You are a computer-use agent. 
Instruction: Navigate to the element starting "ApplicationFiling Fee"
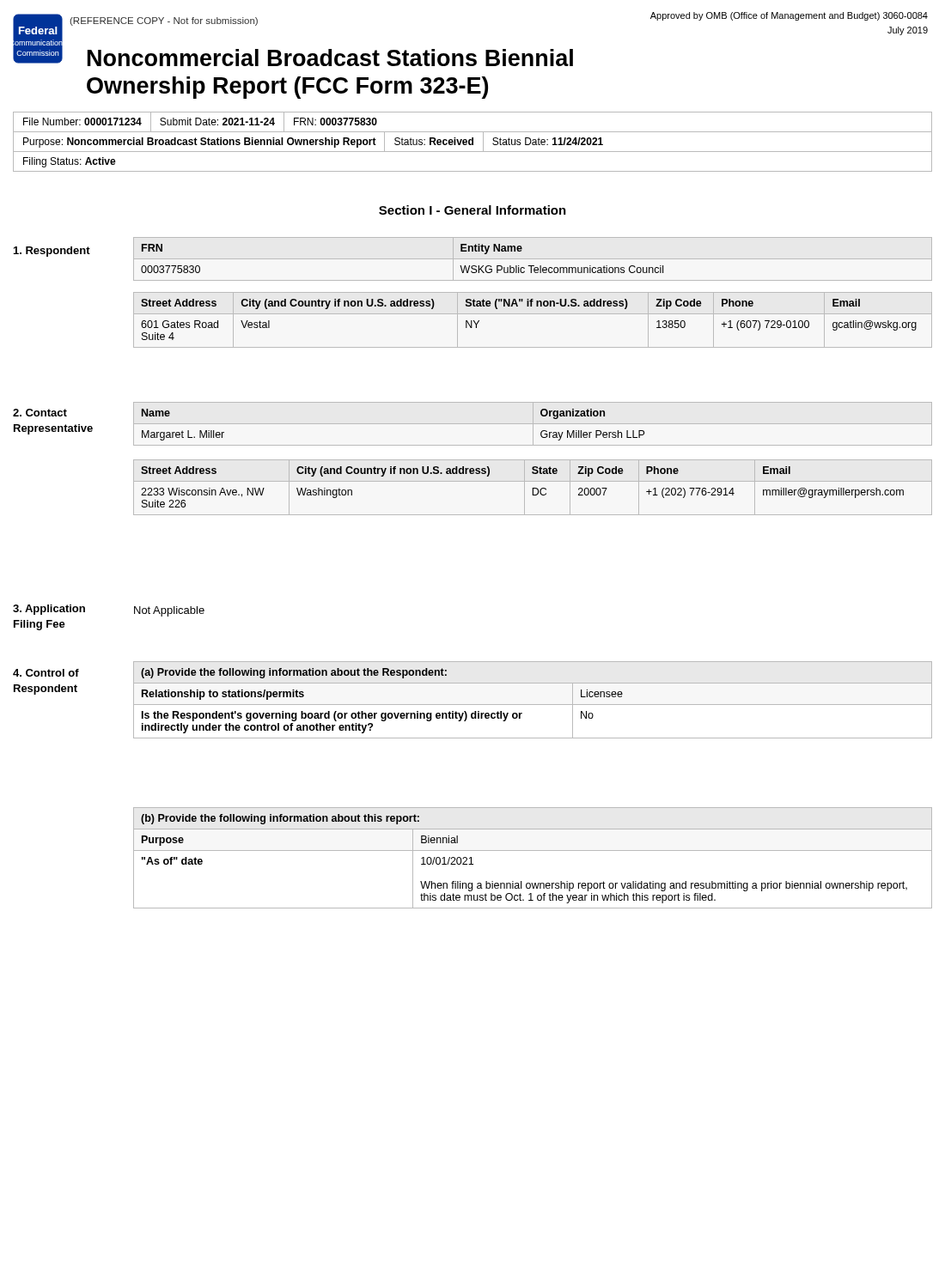(x=49, y=616)
